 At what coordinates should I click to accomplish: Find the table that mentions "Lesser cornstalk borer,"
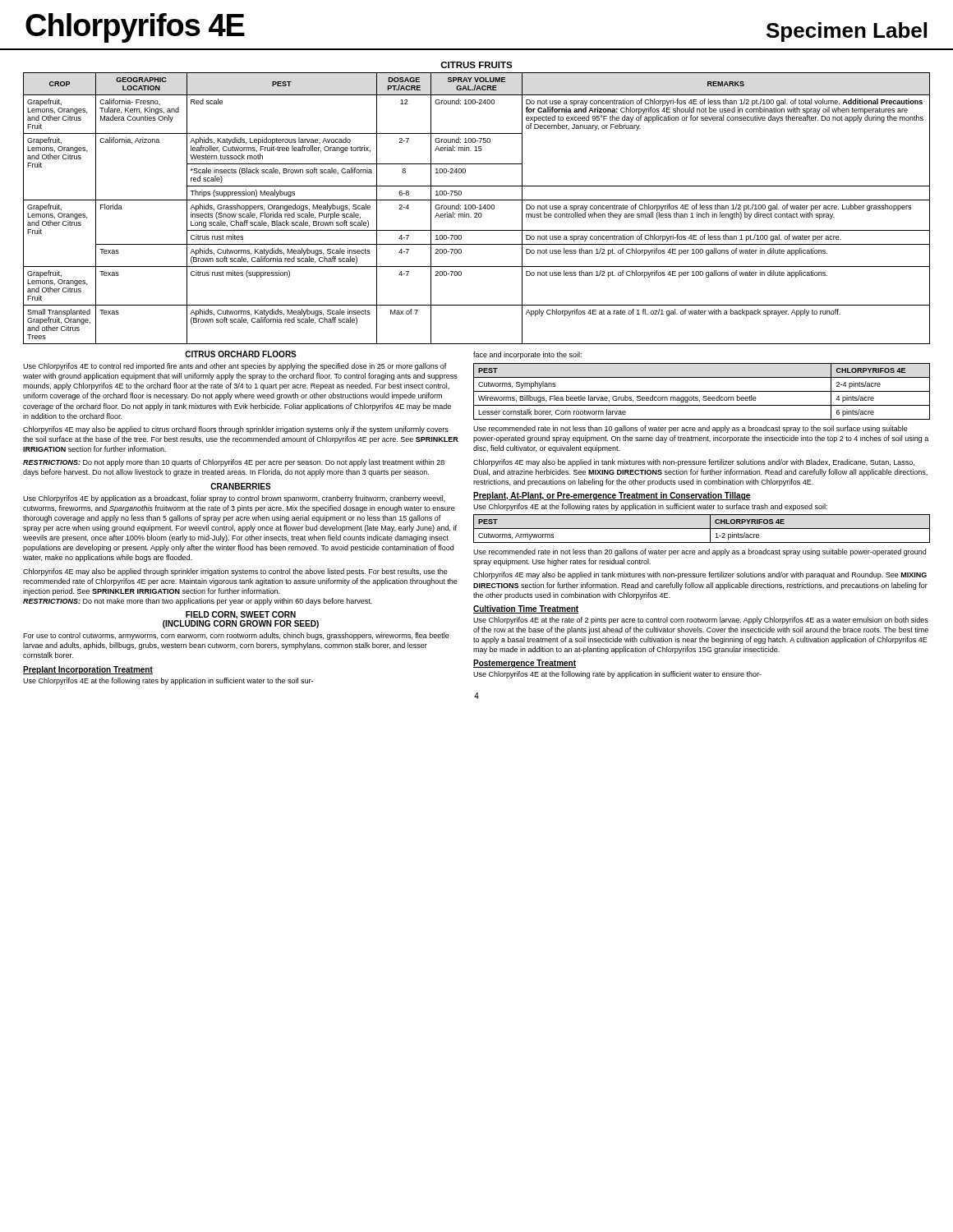click(x=702, y=392)
